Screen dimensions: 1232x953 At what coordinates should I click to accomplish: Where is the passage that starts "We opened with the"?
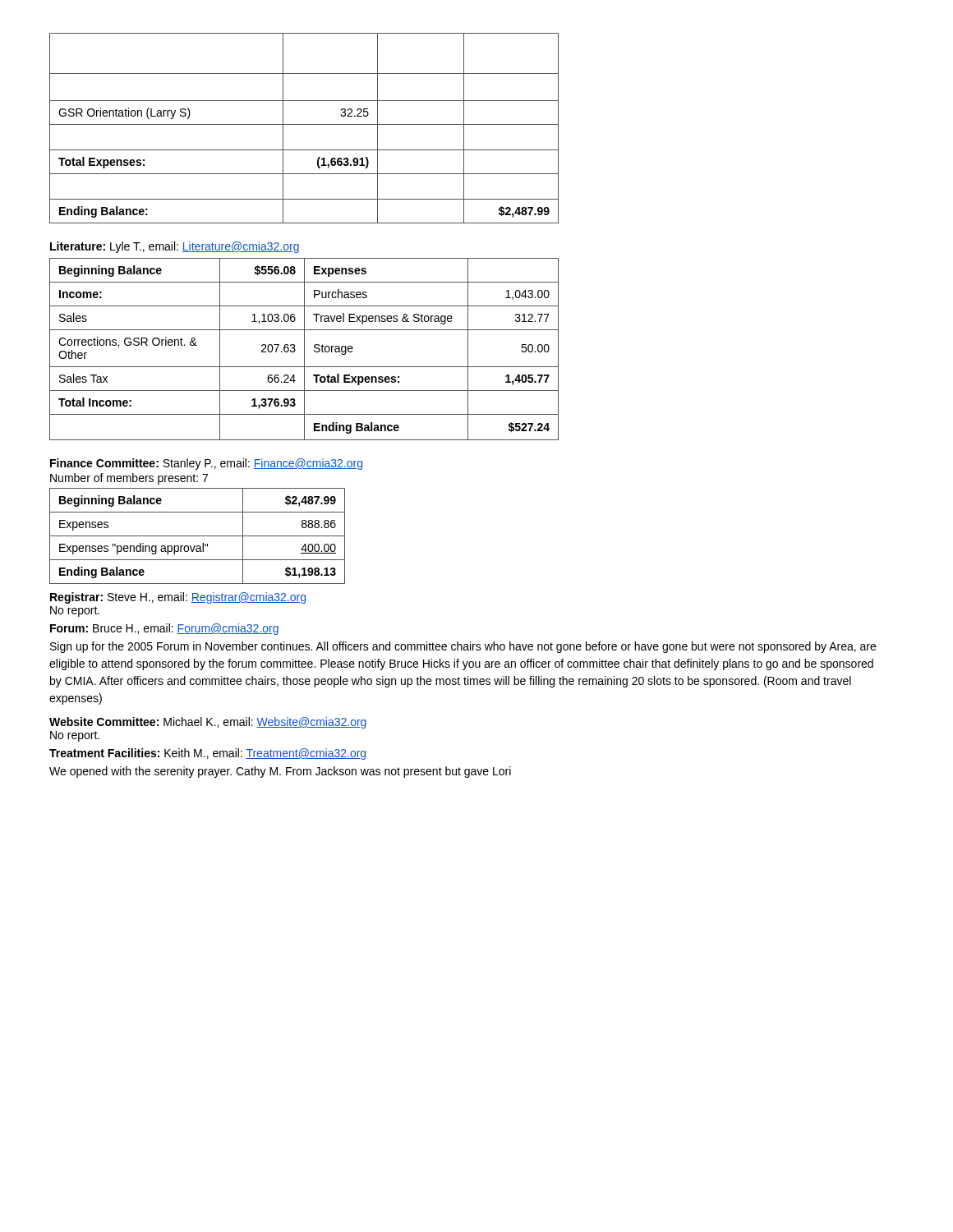pyautogui.click(x=280, y=771)
